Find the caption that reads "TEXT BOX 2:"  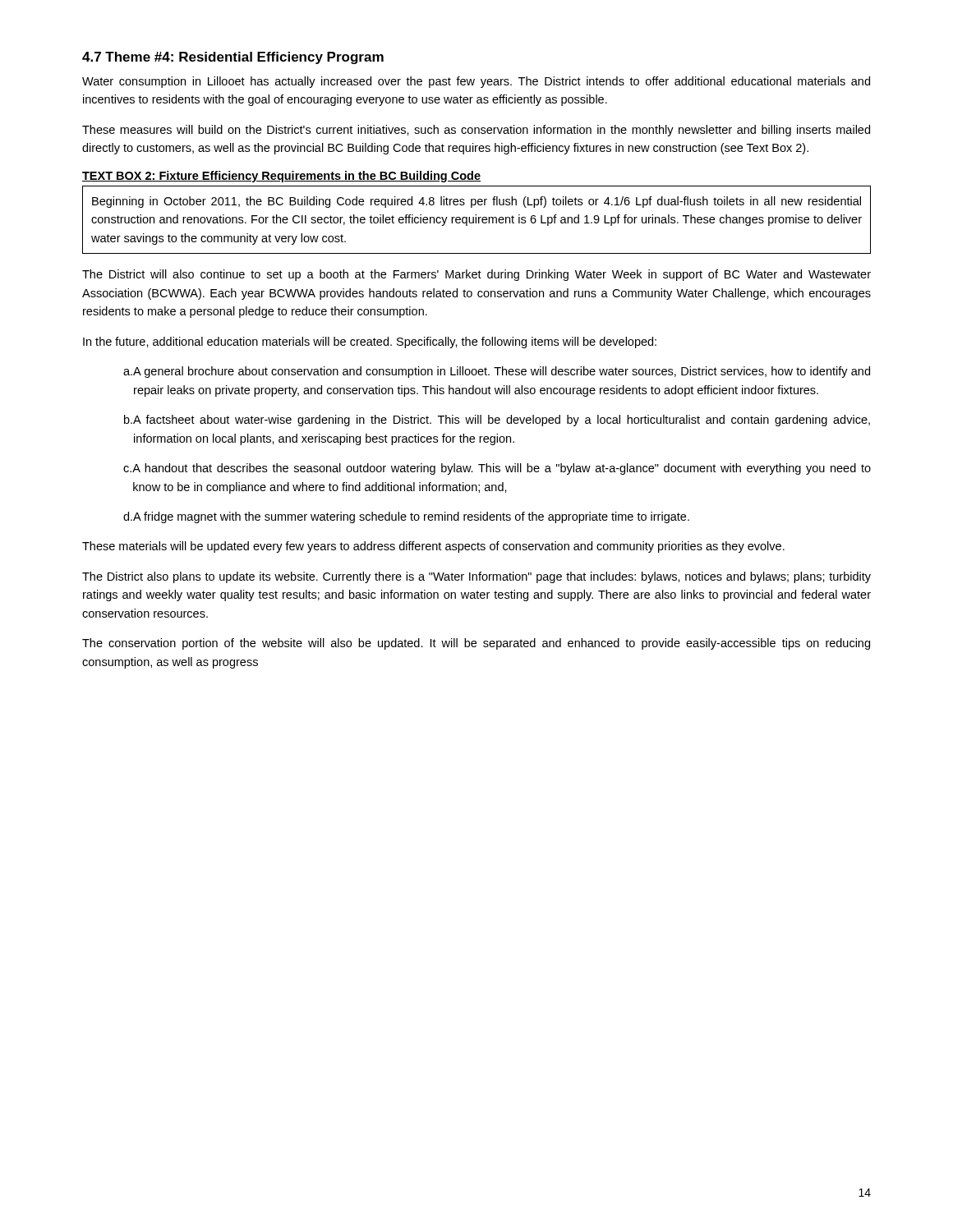tap(281, 176)
